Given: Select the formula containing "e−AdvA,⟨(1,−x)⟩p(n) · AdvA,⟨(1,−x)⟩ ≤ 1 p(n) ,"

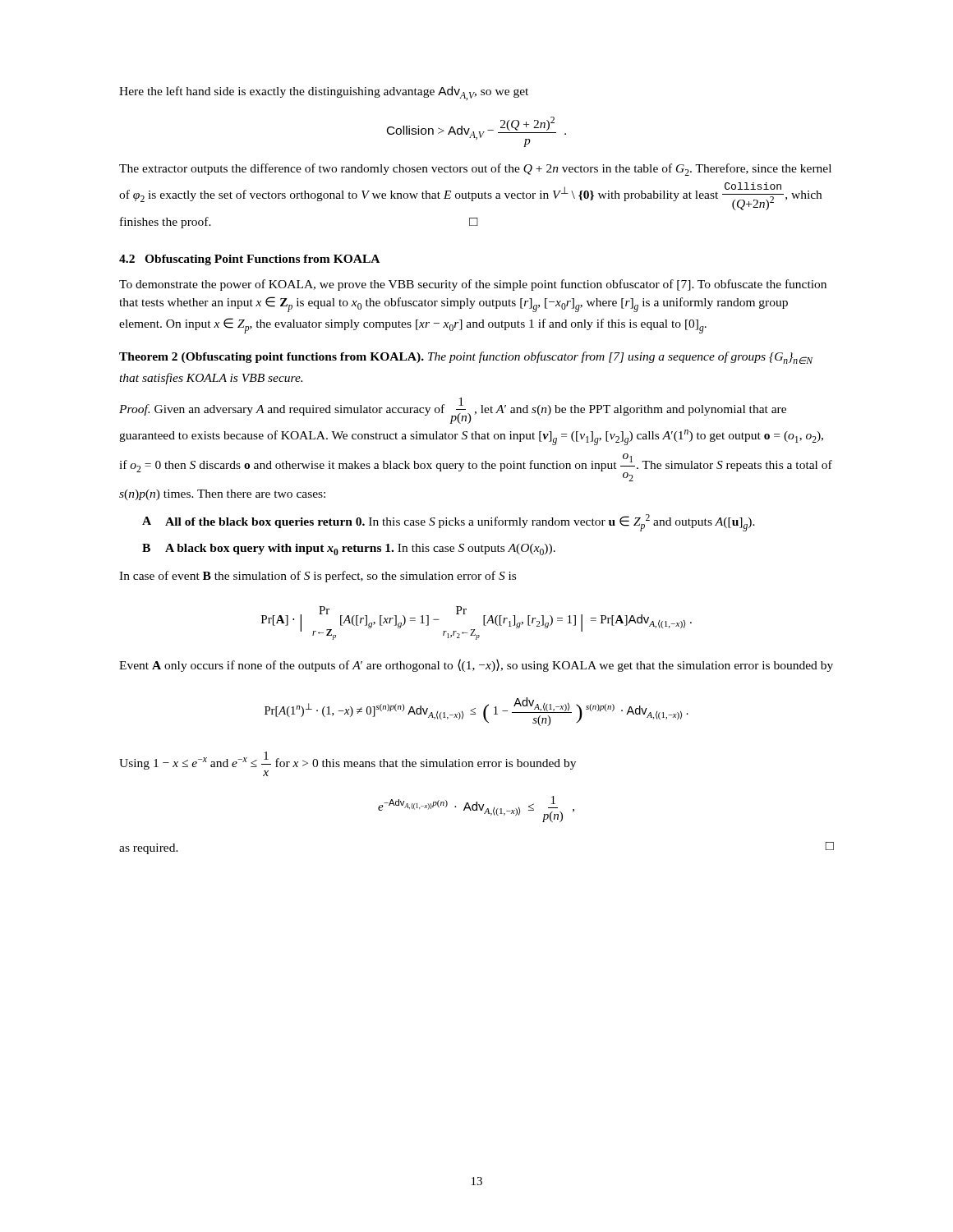Looking at the screenshot, I should (x=476, y=808).
